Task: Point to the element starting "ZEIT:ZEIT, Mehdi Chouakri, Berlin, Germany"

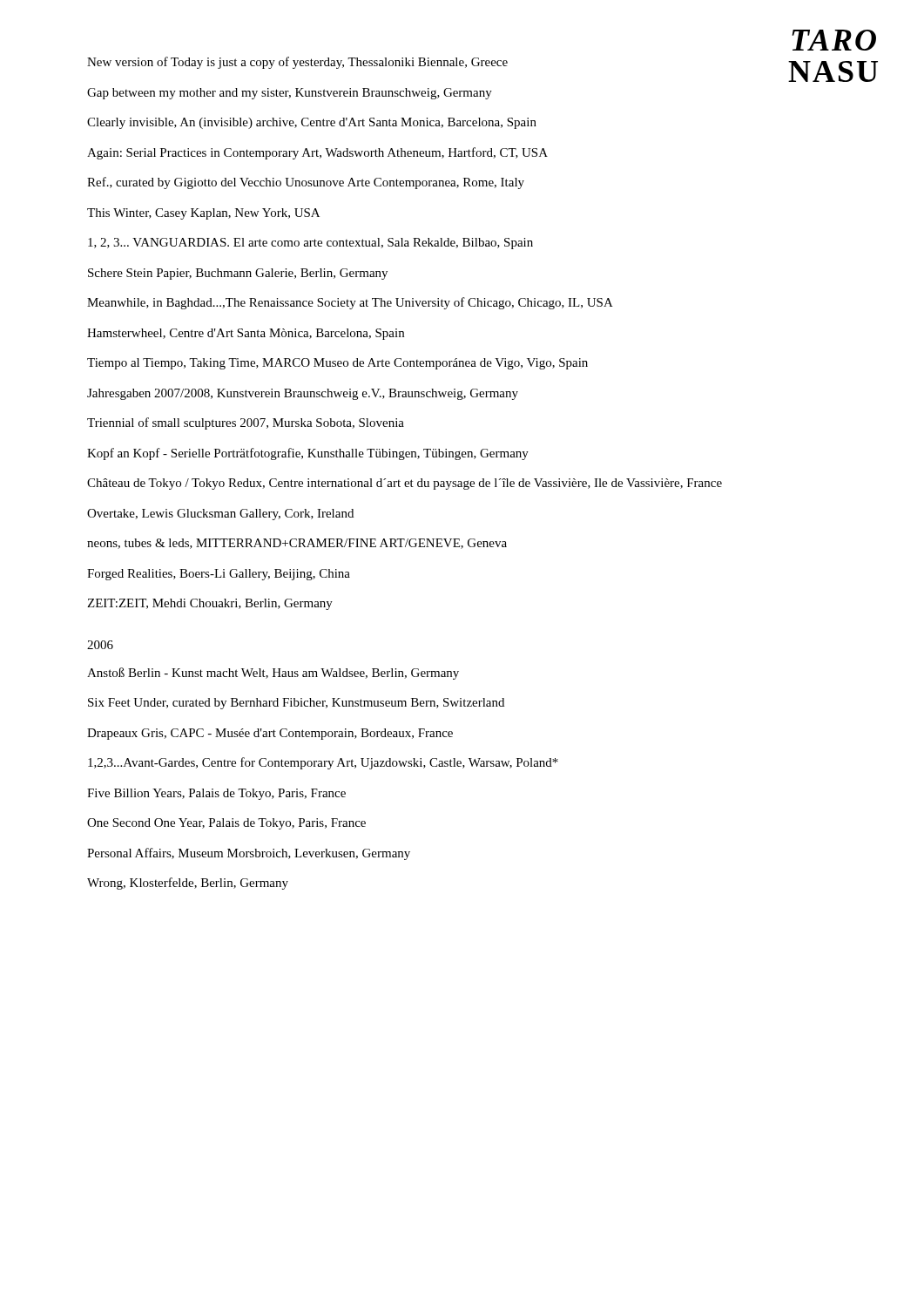Action: coord(210,603)
